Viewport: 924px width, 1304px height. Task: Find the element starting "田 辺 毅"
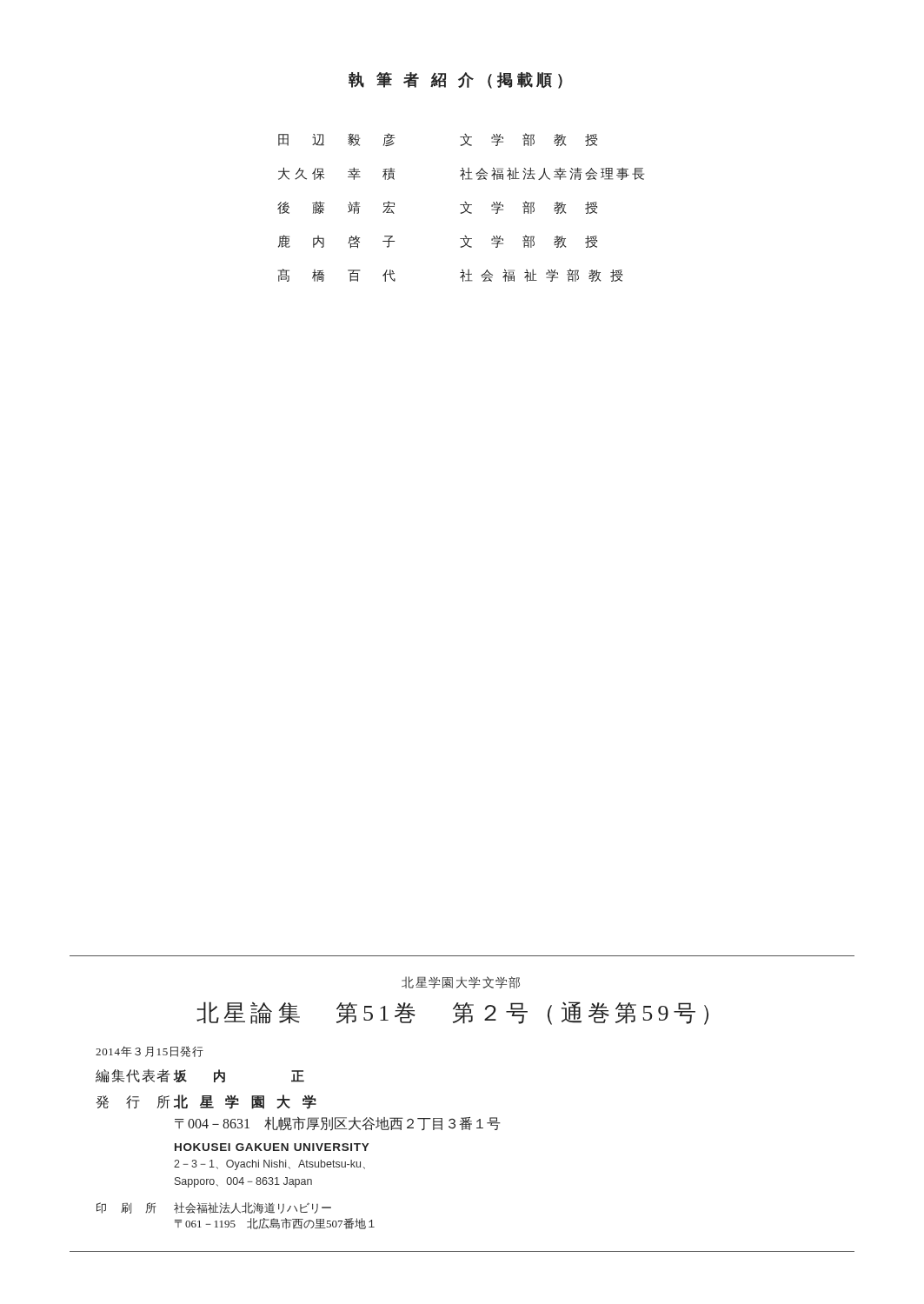click(x=319, y=140)
